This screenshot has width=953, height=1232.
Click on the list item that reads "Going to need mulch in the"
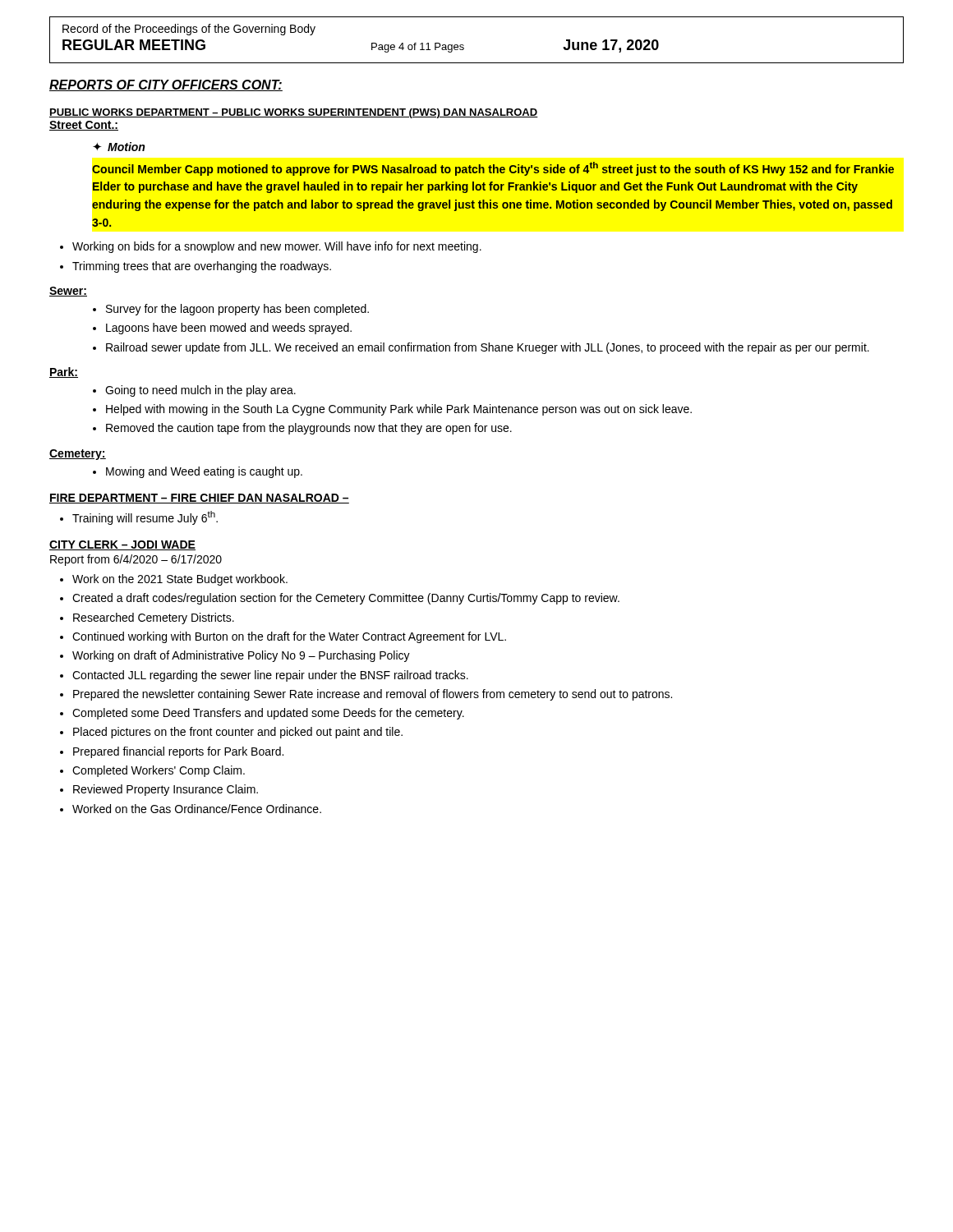[201, 390]
